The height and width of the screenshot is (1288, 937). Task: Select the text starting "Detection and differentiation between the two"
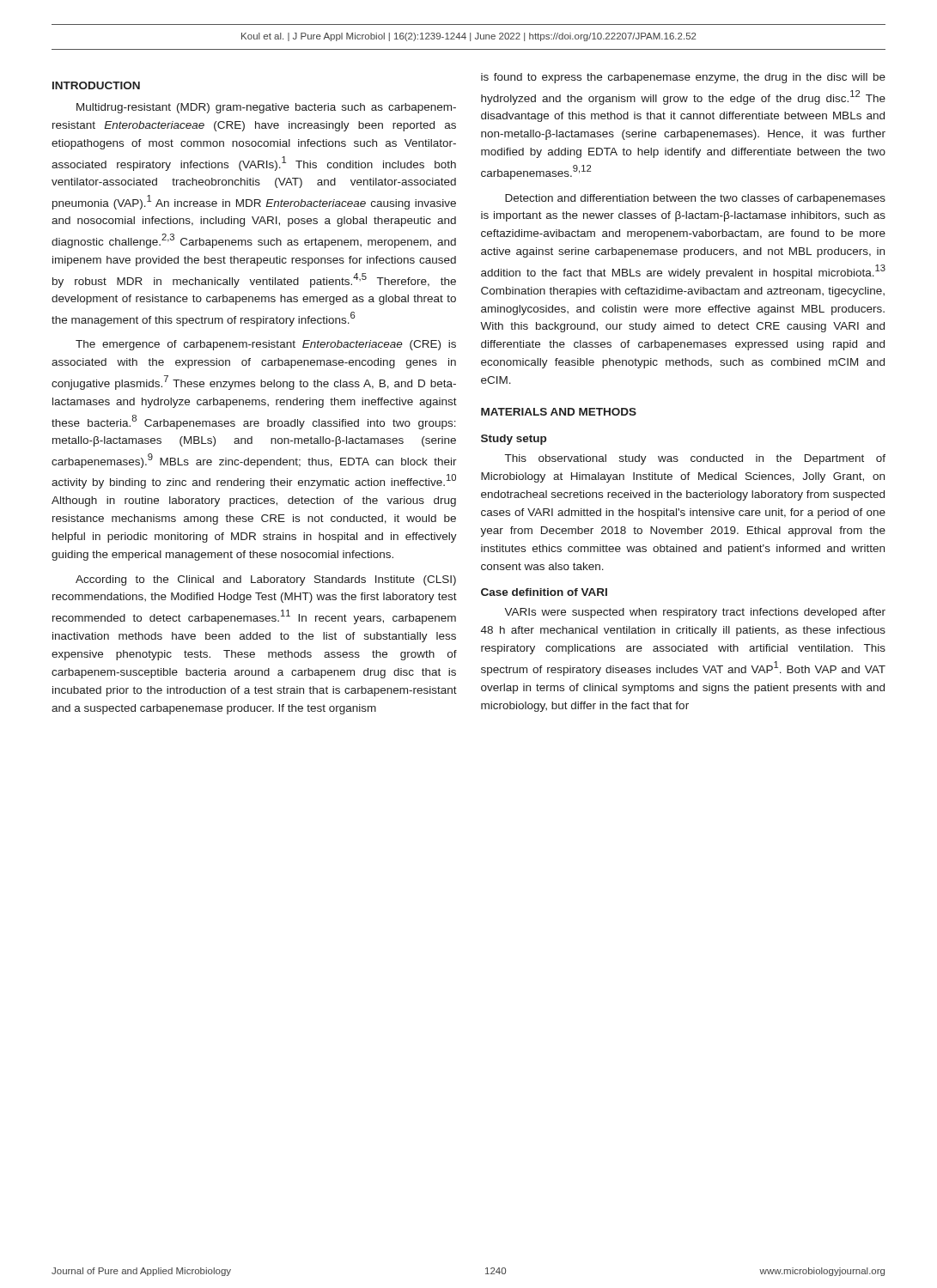coord(683,290)
